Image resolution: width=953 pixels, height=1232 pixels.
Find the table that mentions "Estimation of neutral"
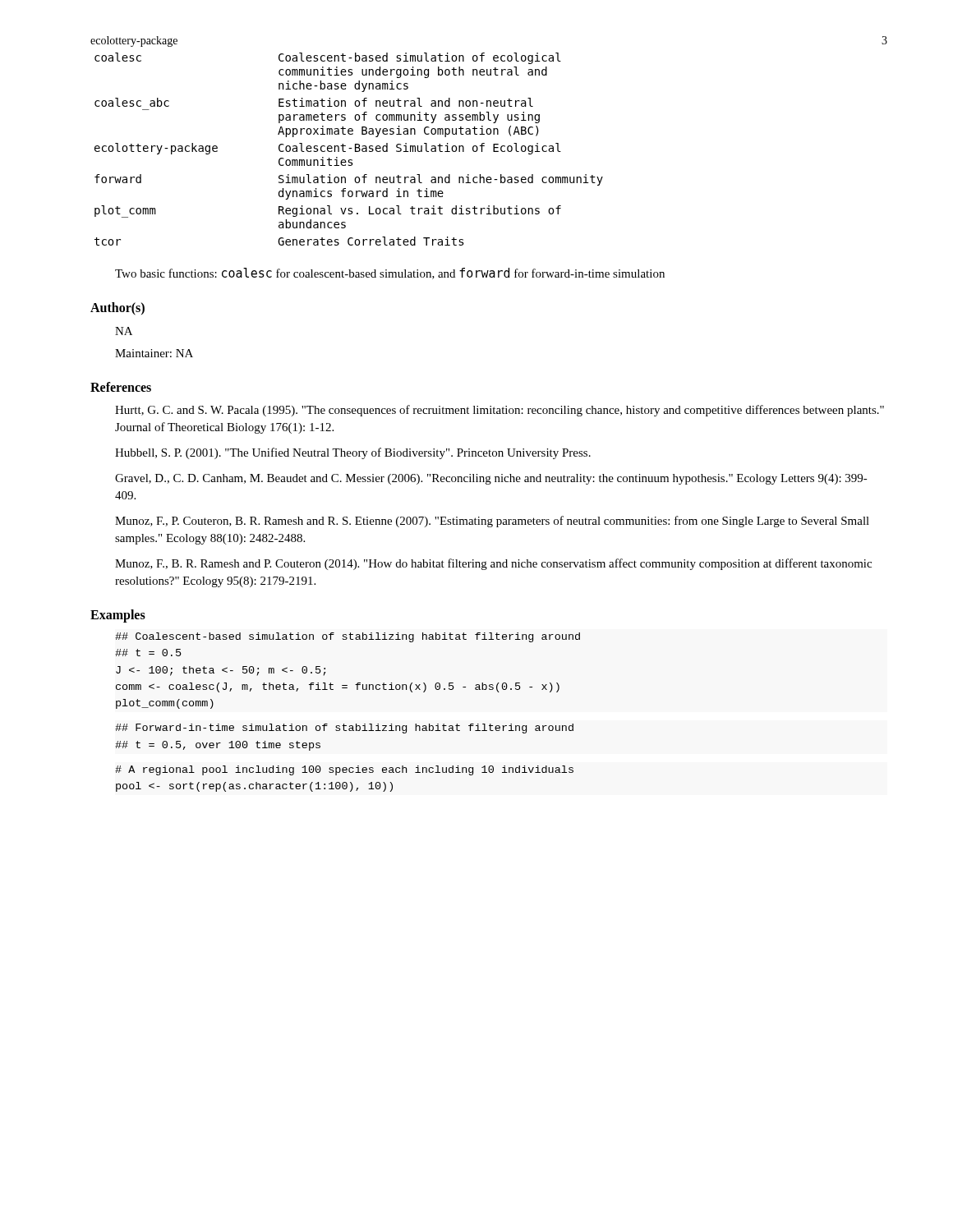489,150
